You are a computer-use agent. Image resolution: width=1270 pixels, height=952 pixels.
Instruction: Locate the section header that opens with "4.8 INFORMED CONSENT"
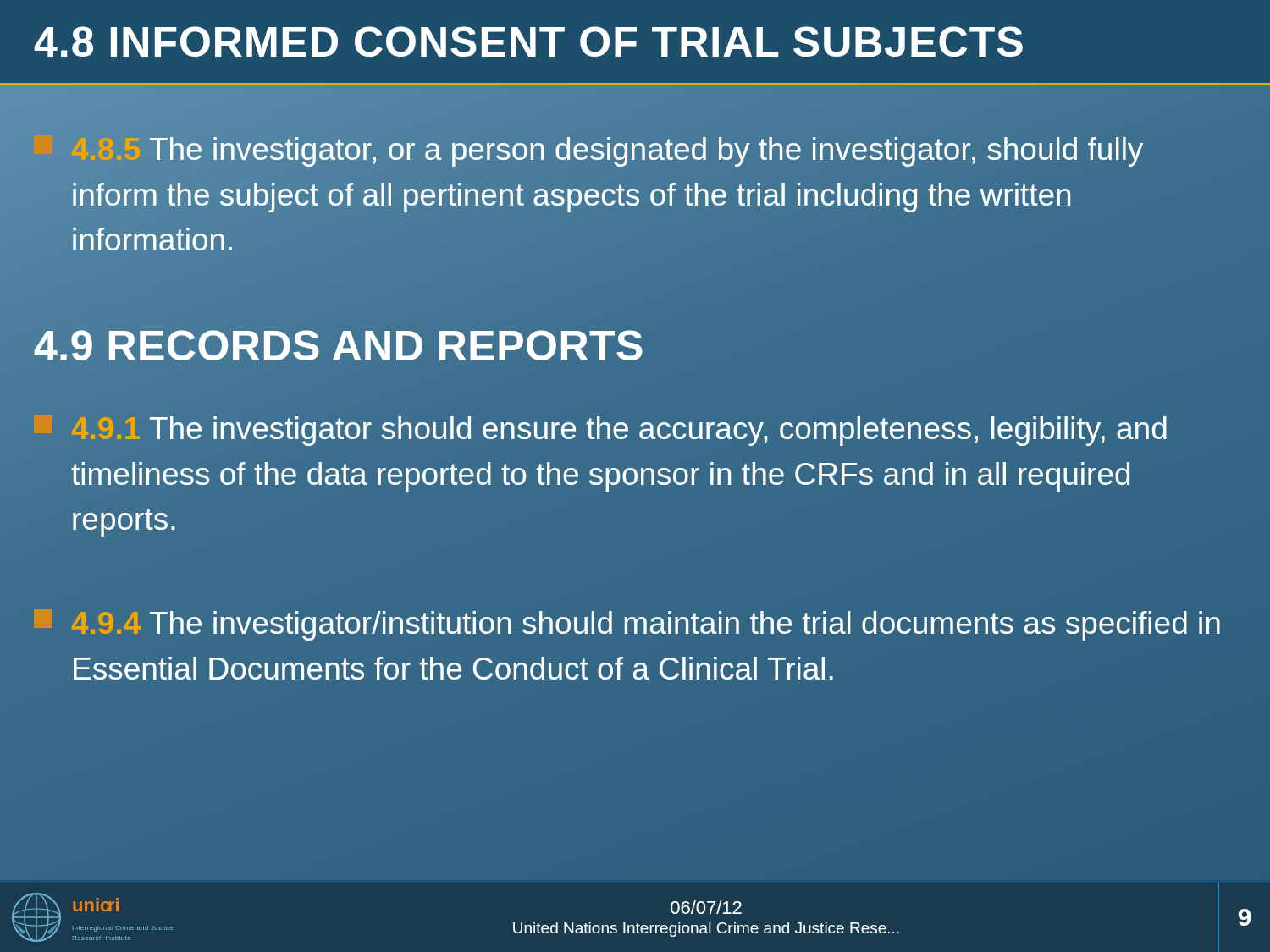pos(529,42)
